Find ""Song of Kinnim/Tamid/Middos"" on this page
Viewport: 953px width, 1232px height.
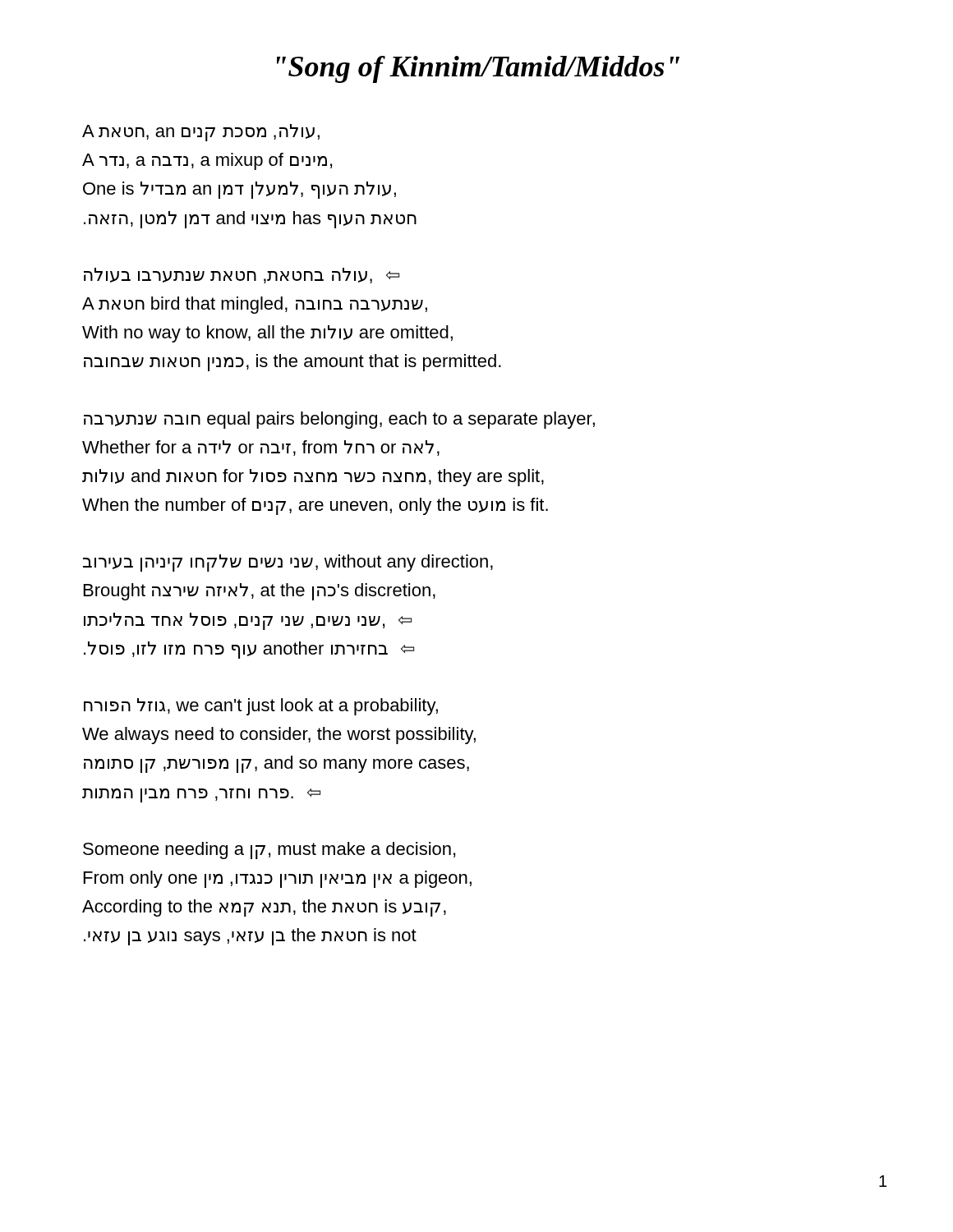476,67
